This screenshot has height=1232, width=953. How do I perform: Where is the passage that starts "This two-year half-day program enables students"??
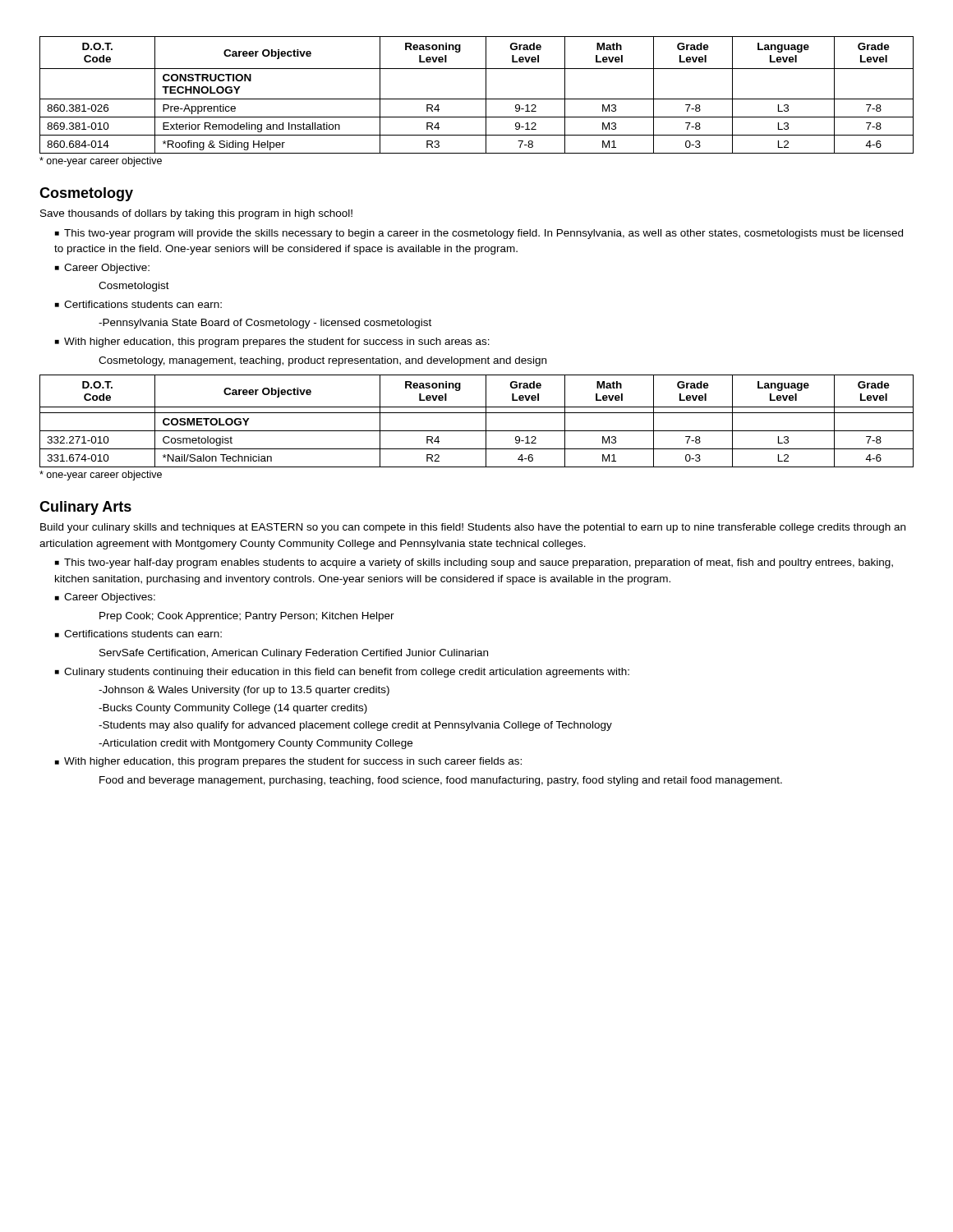(474, 570)
